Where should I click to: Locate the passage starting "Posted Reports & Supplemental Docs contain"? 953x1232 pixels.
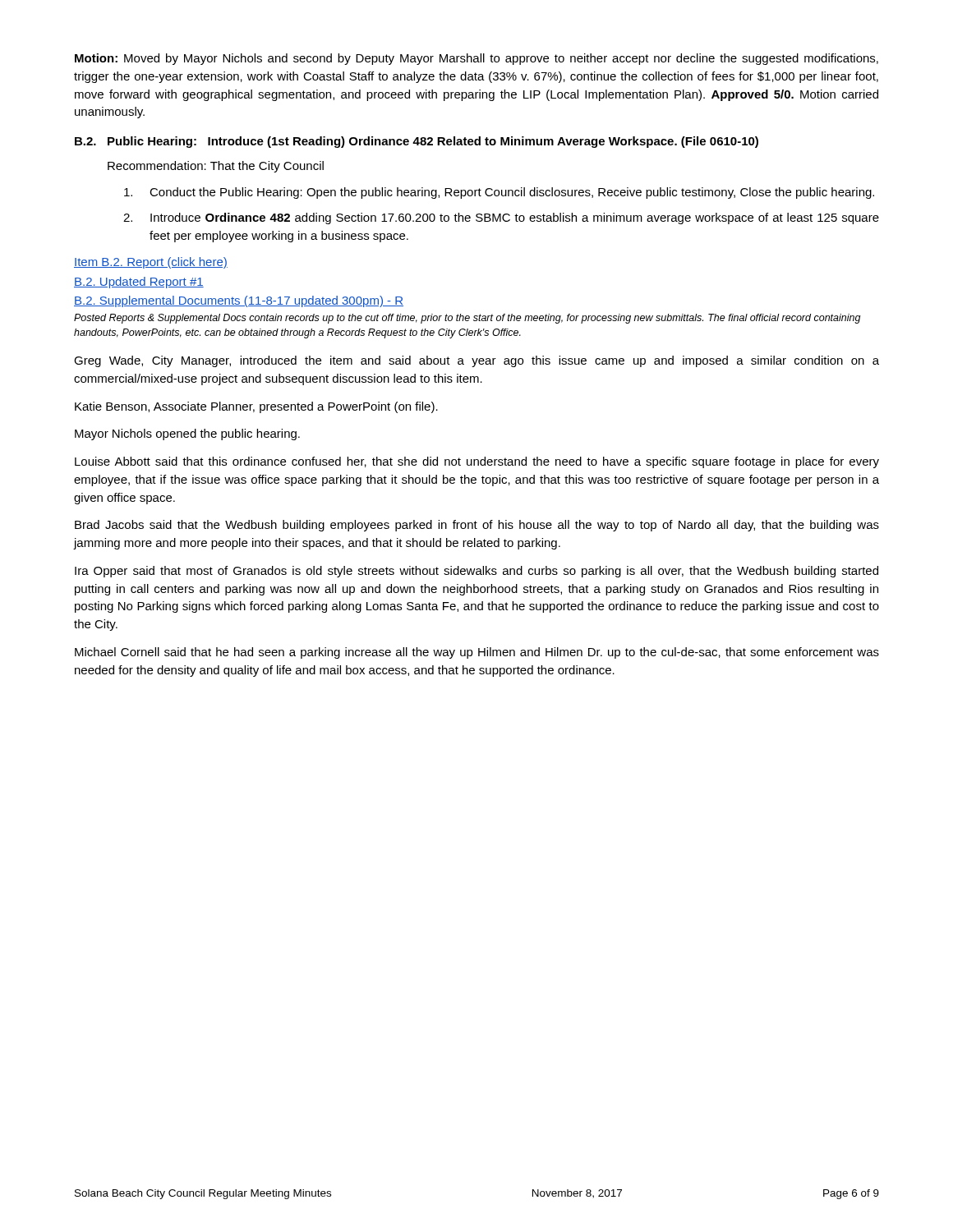tap(467, 325)
